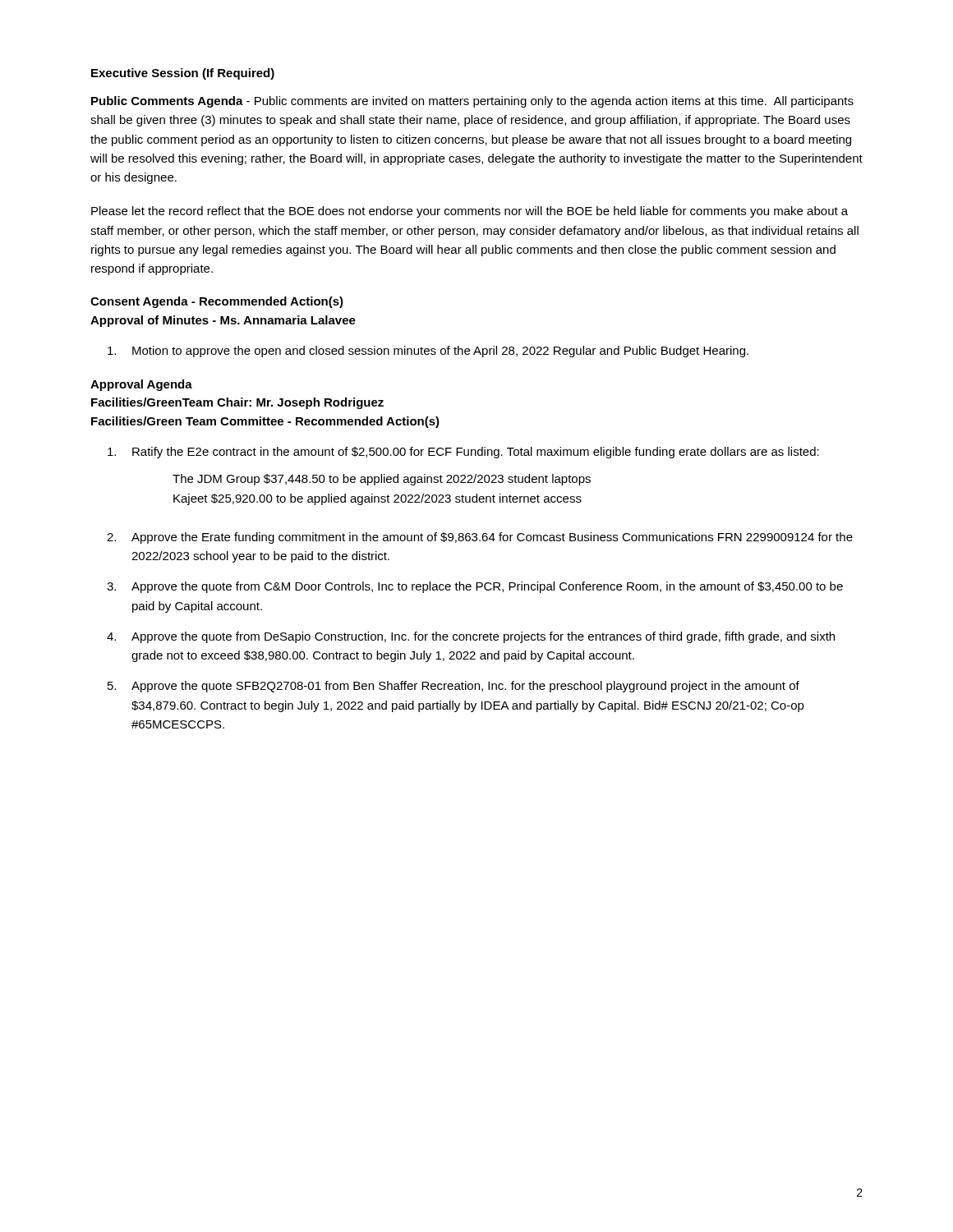Find the text starting "5. Approve the quote SFB2Q2708-01 from"
The width and height of the screenshot is (953, 1232).
tap(485, 705)
